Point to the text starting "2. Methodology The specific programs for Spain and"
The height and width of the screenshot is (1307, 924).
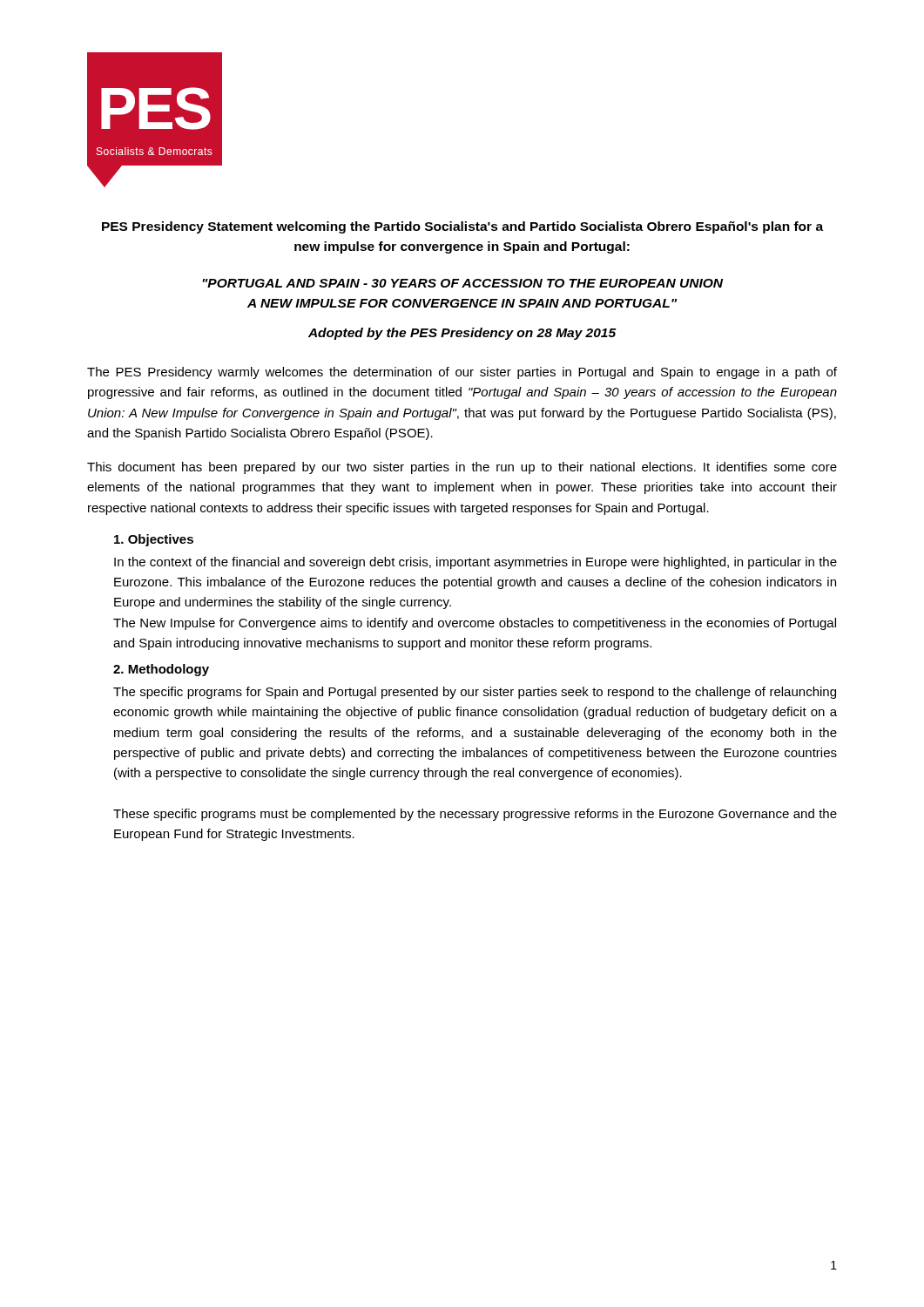pos(475,752)
